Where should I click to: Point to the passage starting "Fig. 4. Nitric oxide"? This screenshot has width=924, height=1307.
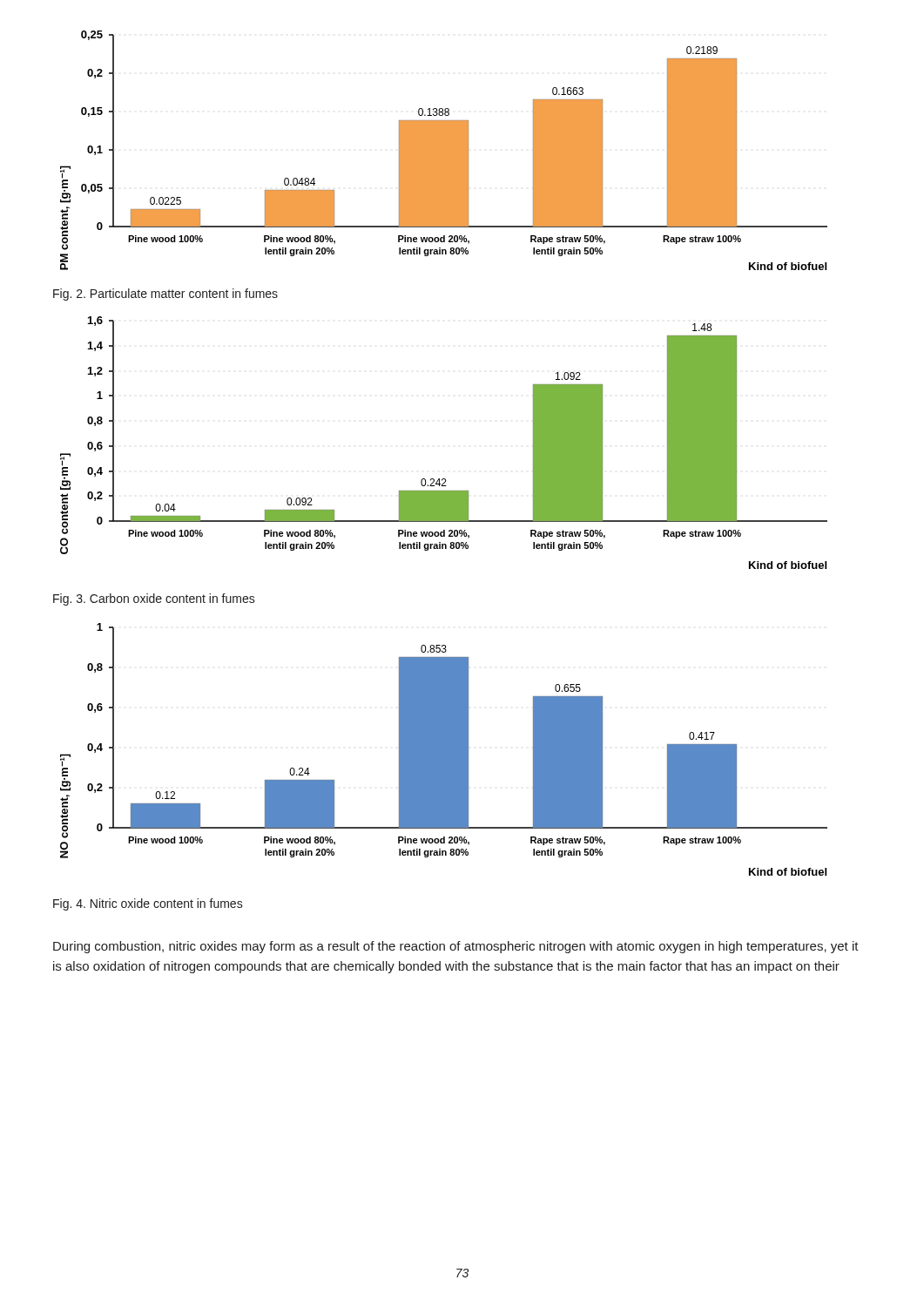147,904
